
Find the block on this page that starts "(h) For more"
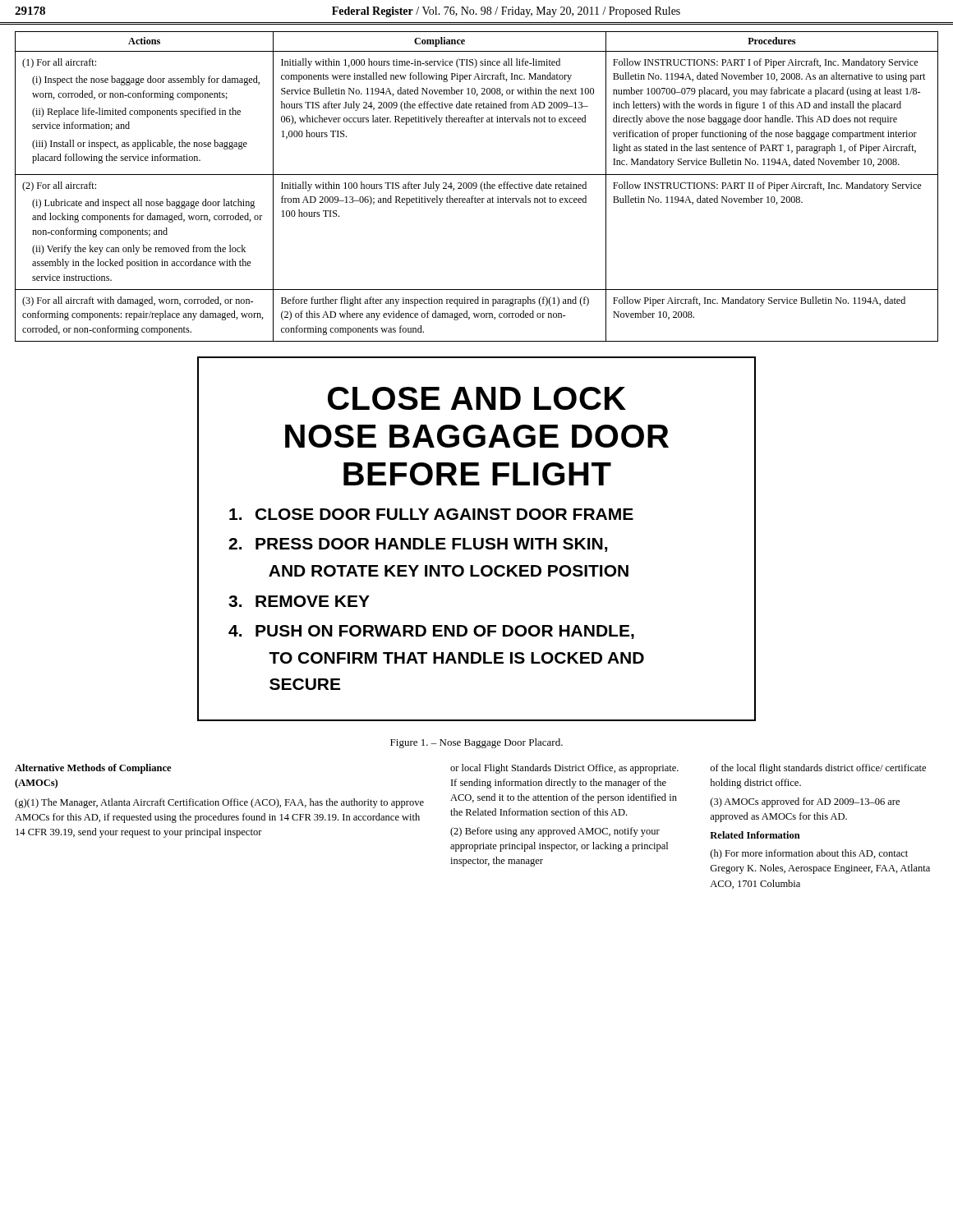tap(824, 869)
